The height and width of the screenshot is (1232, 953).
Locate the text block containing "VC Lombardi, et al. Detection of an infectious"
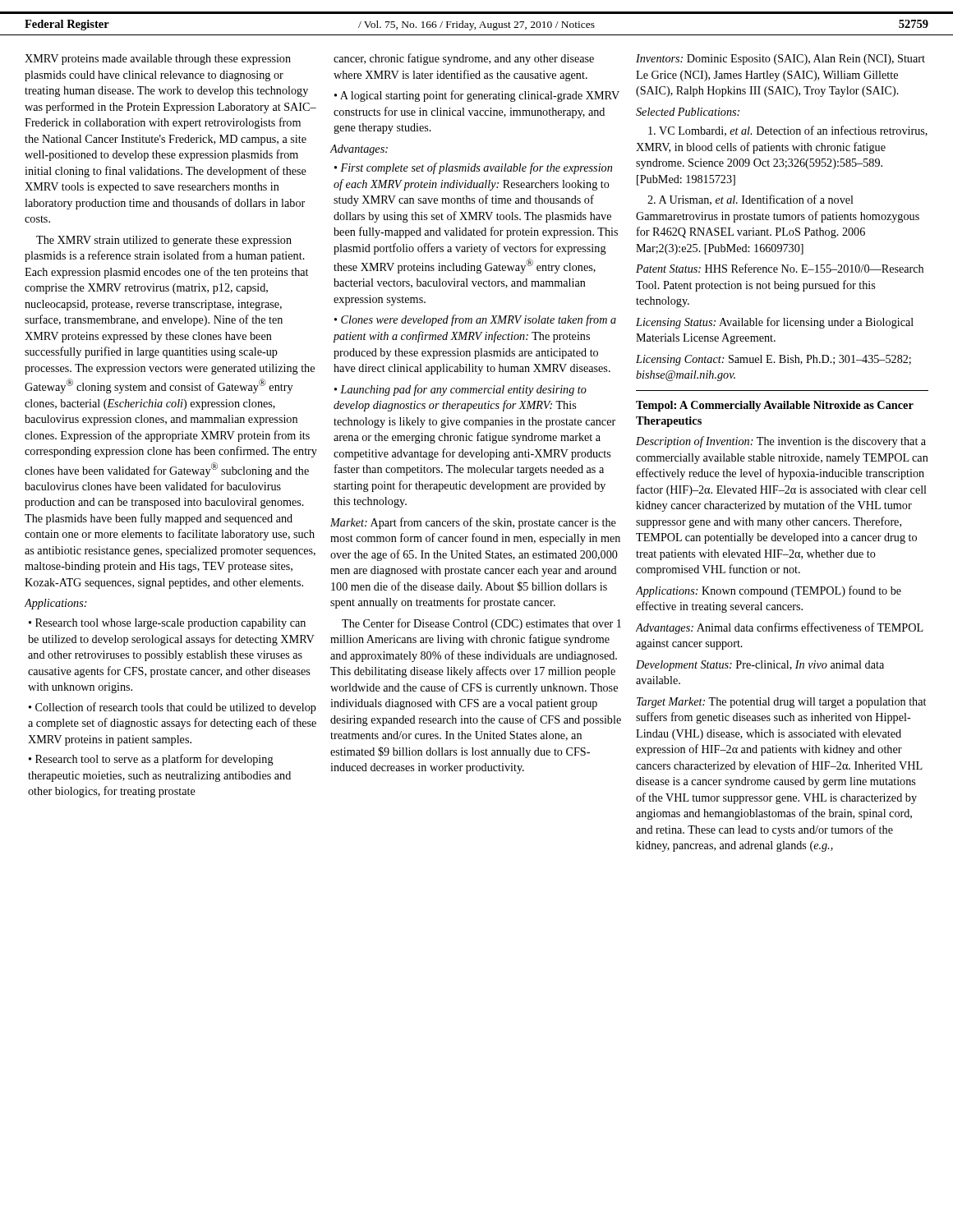pos(782,155)
